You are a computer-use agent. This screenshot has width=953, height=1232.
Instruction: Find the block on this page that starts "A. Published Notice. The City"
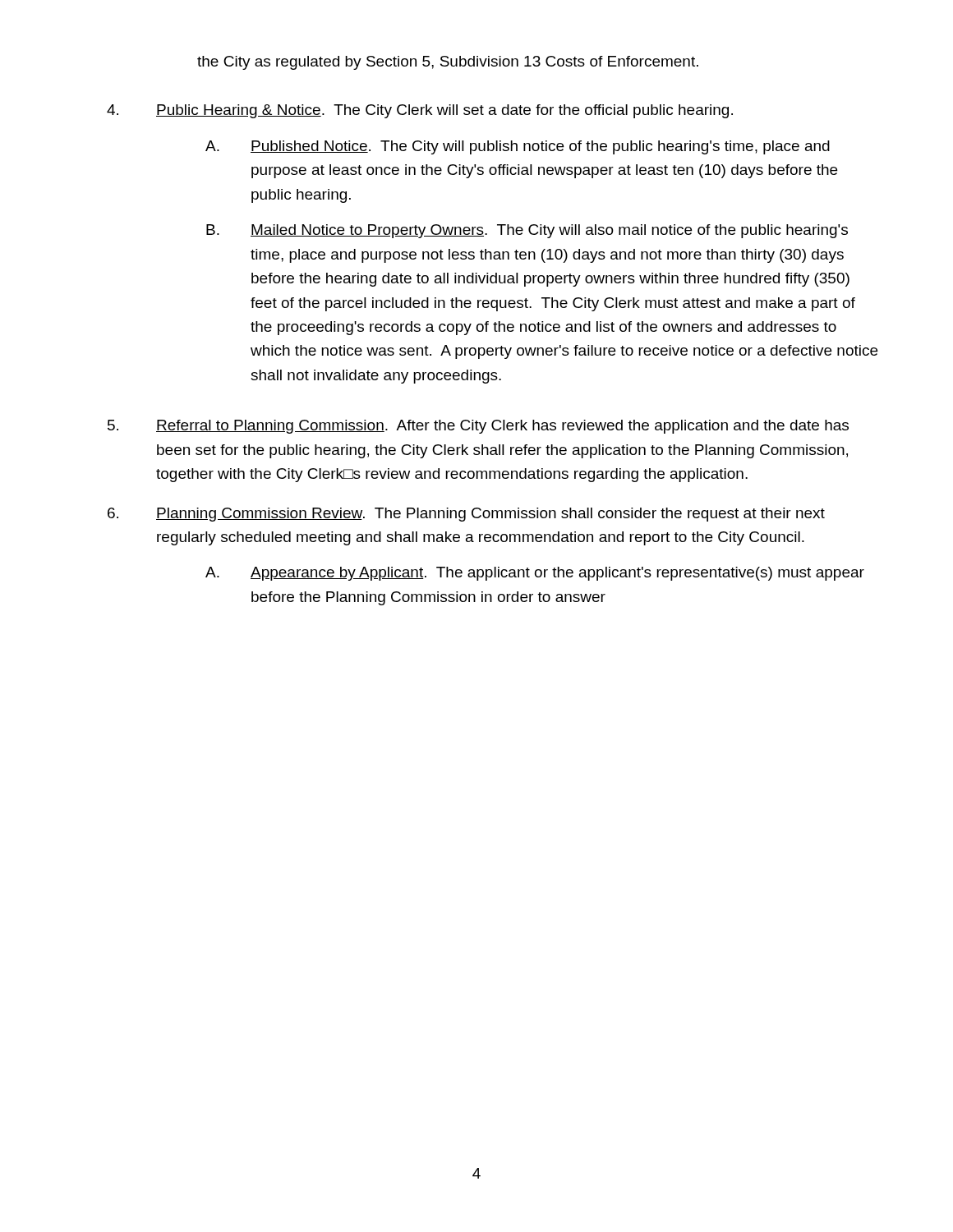point(542,170)
